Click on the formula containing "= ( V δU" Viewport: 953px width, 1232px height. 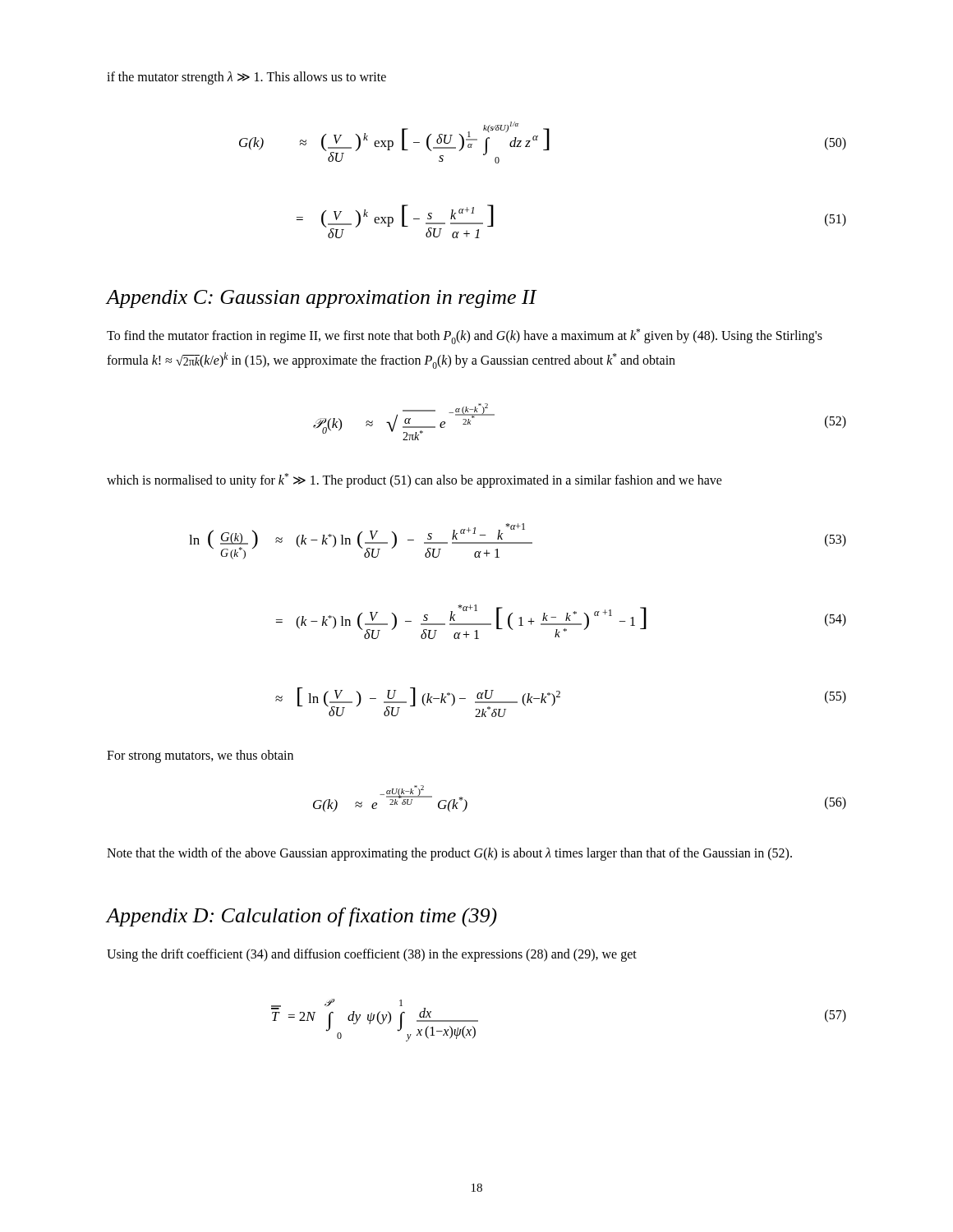click(404, 221)
